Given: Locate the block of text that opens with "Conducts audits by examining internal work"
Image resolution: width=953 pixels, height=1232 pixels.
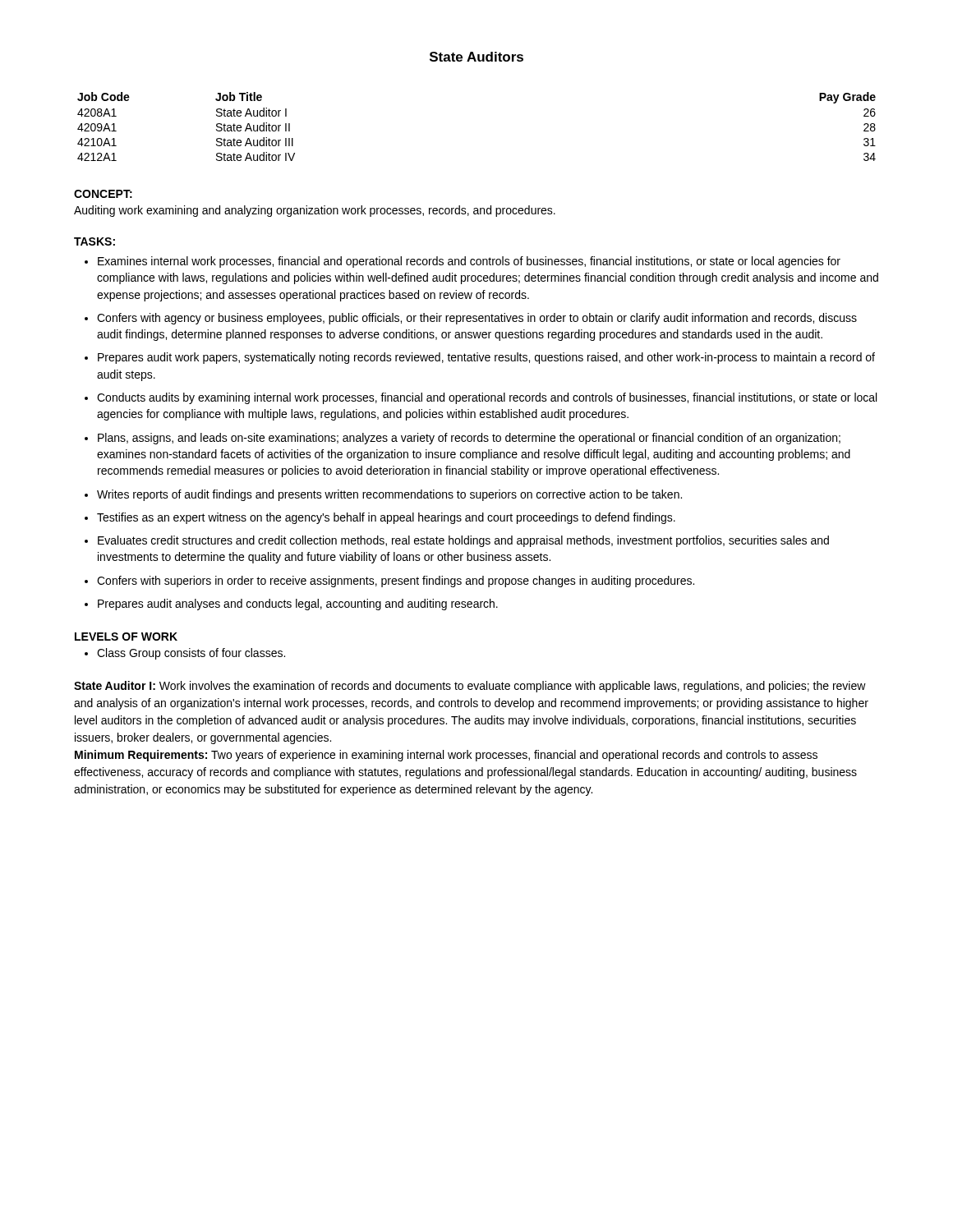Looking at the screenshot, I should (x=476, y=406).
